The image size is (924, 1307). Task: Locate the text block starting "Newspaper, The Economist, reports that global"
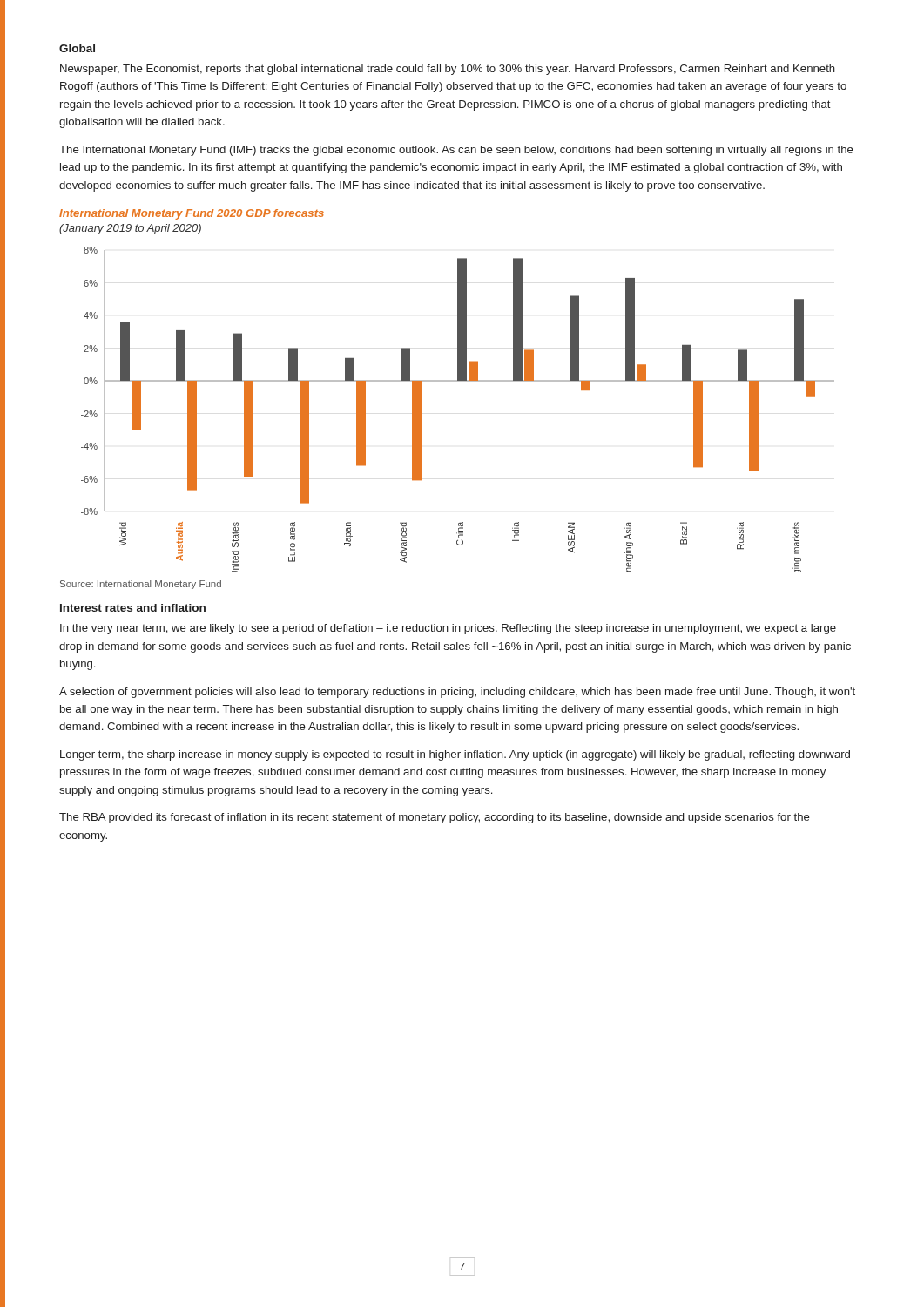[453, 95]
